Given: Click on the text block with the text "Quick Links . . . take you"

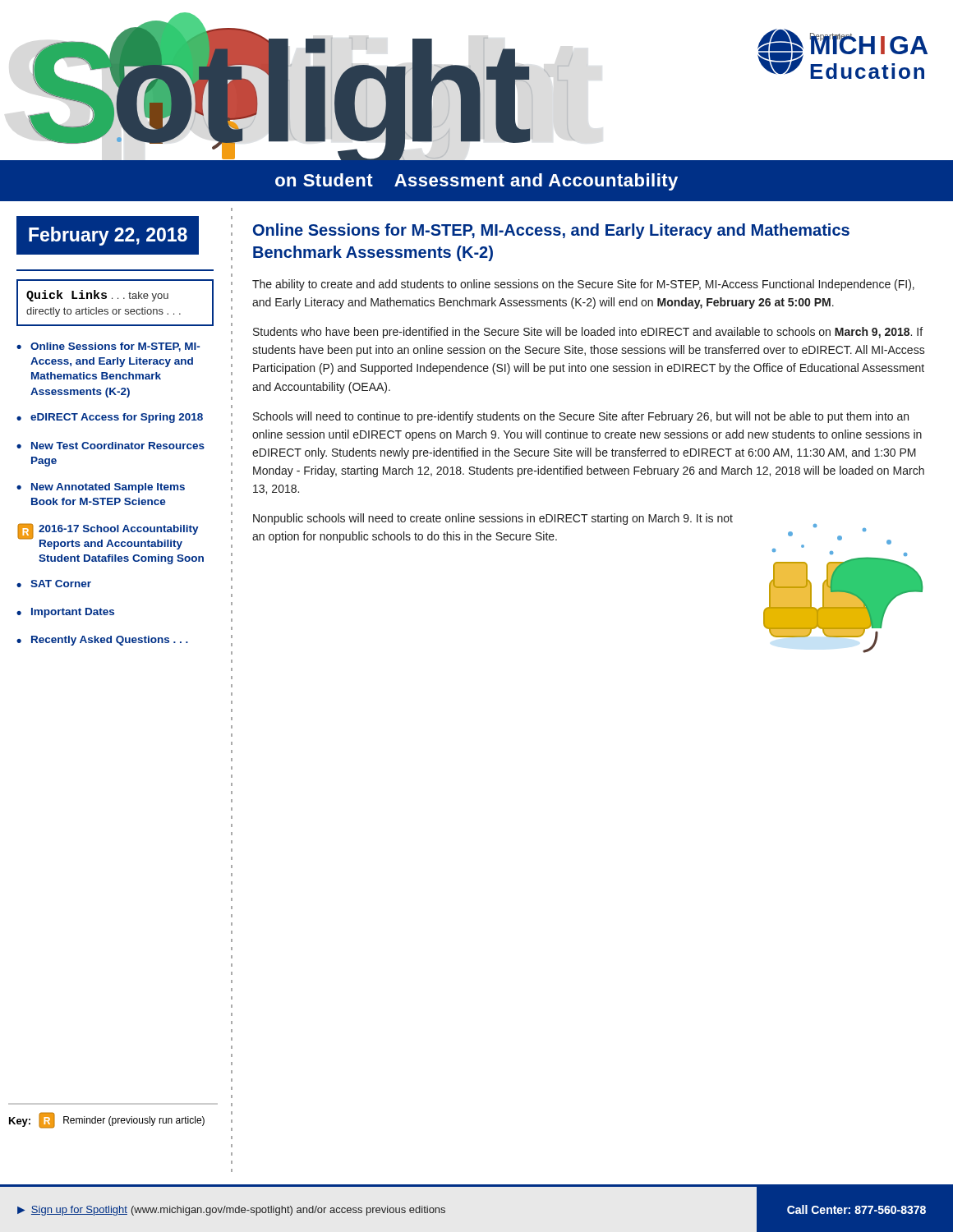Looking at the screenshot, I should (104, 303).
